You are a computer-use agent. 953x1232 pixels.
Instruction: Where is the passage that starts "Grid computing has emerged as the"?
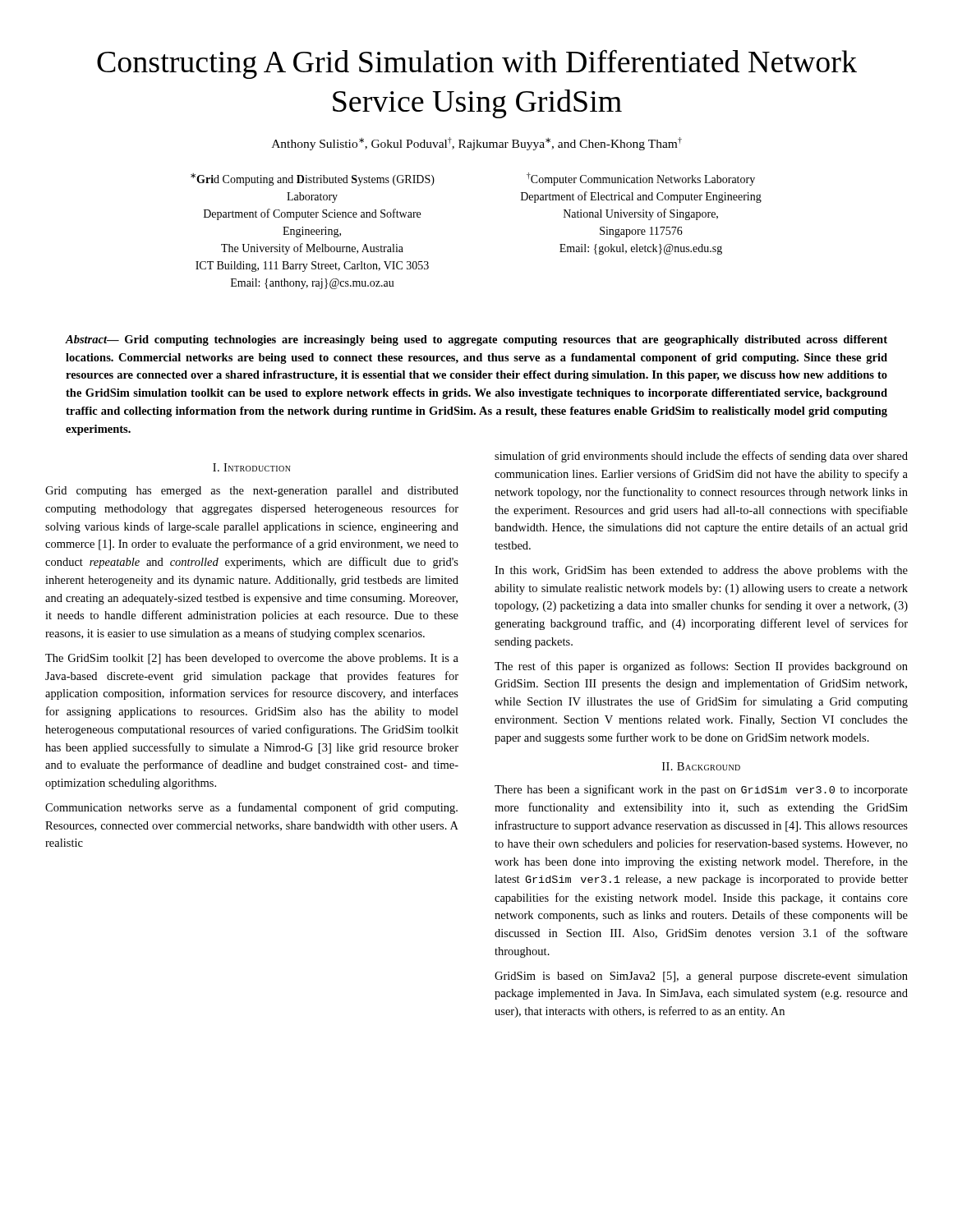tap(252, 562)
